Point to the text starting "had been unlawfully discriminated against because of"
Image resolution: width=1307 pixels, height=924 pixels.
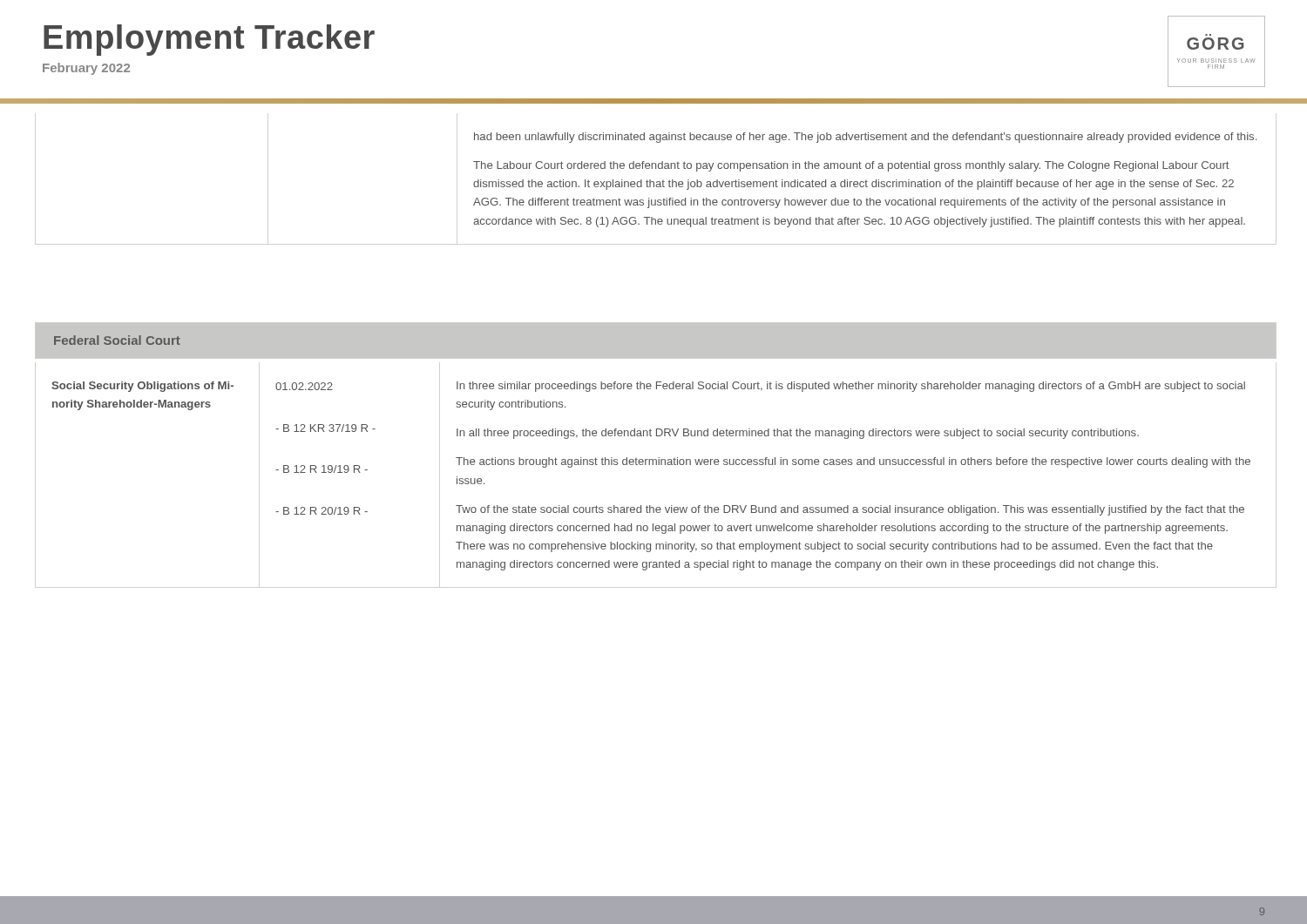656,178
